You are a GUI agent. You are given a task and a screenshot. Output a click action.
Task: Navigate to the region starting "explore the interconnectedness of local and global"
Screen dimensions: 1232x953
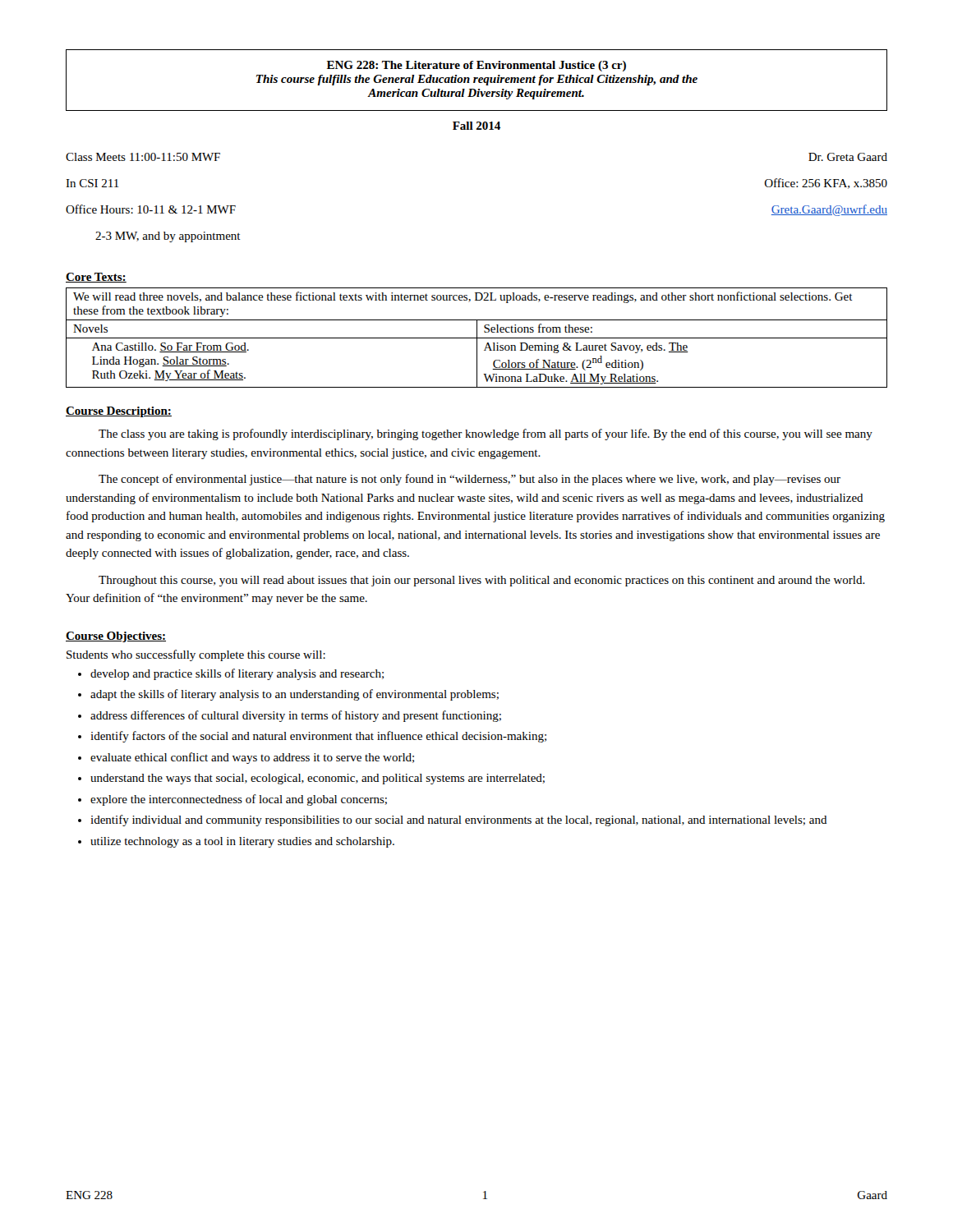239,799
